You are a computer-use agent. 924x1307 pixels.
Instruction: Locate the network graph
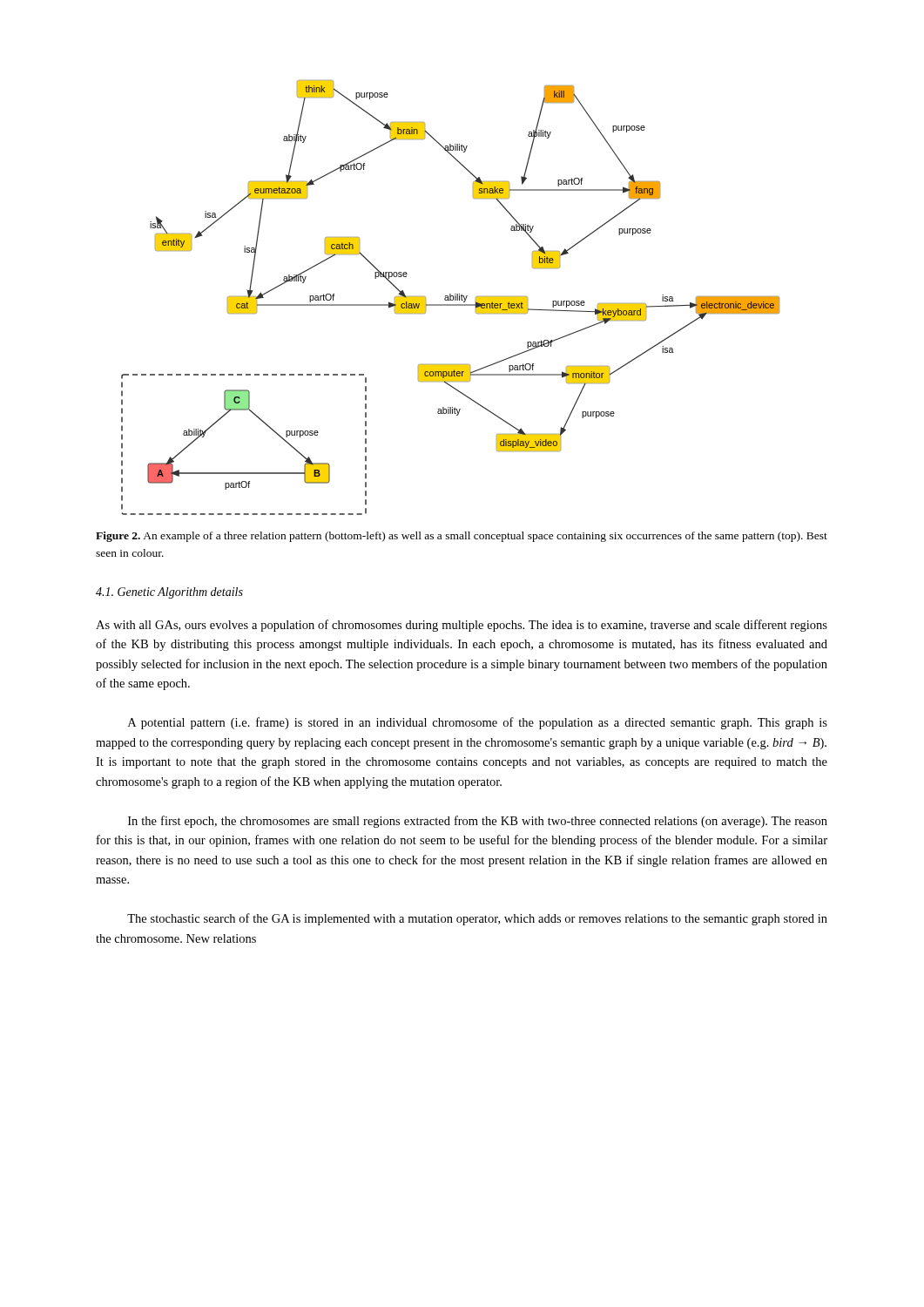pos(462,279)
